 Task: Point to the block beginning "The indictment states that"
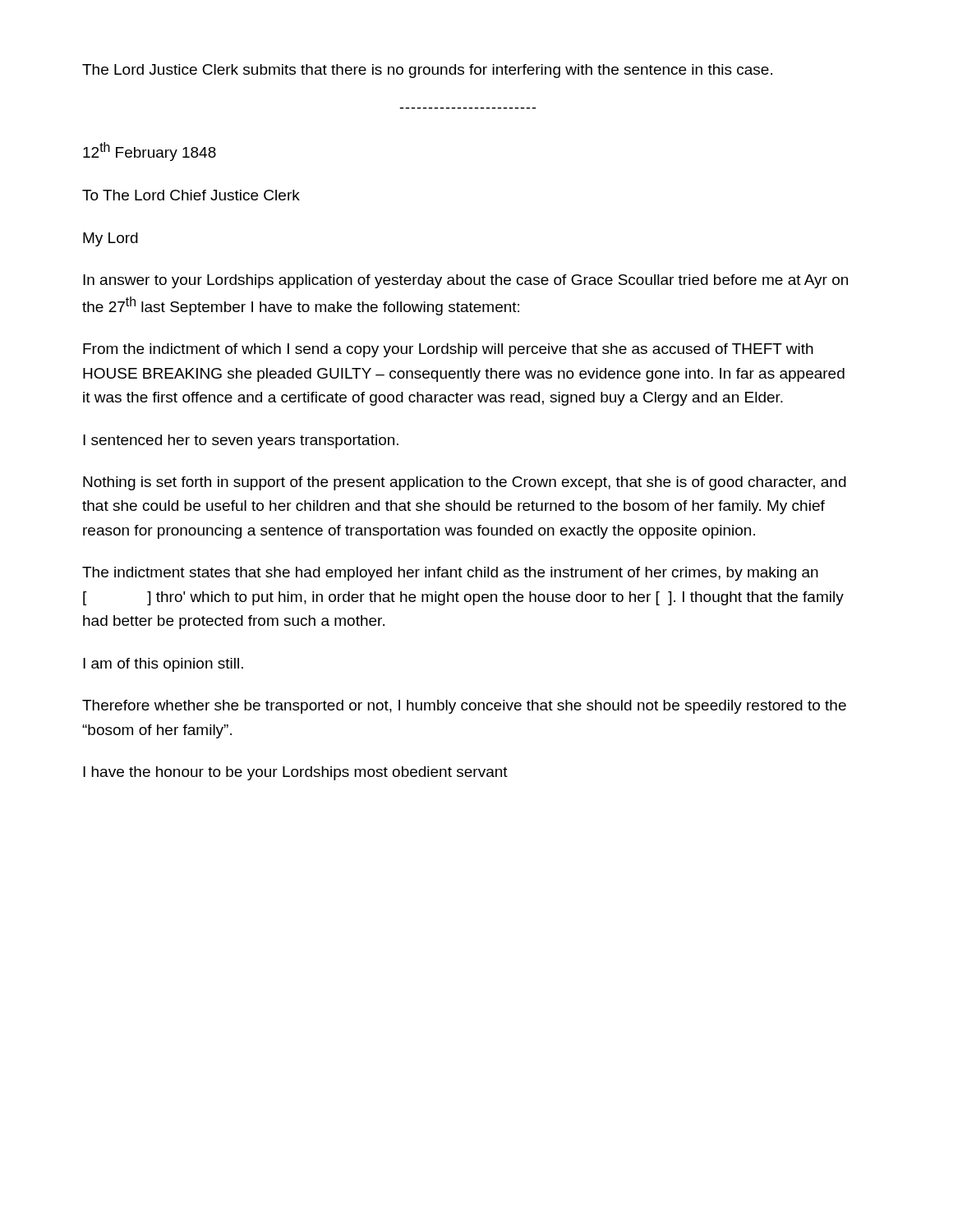pos(463,597)
